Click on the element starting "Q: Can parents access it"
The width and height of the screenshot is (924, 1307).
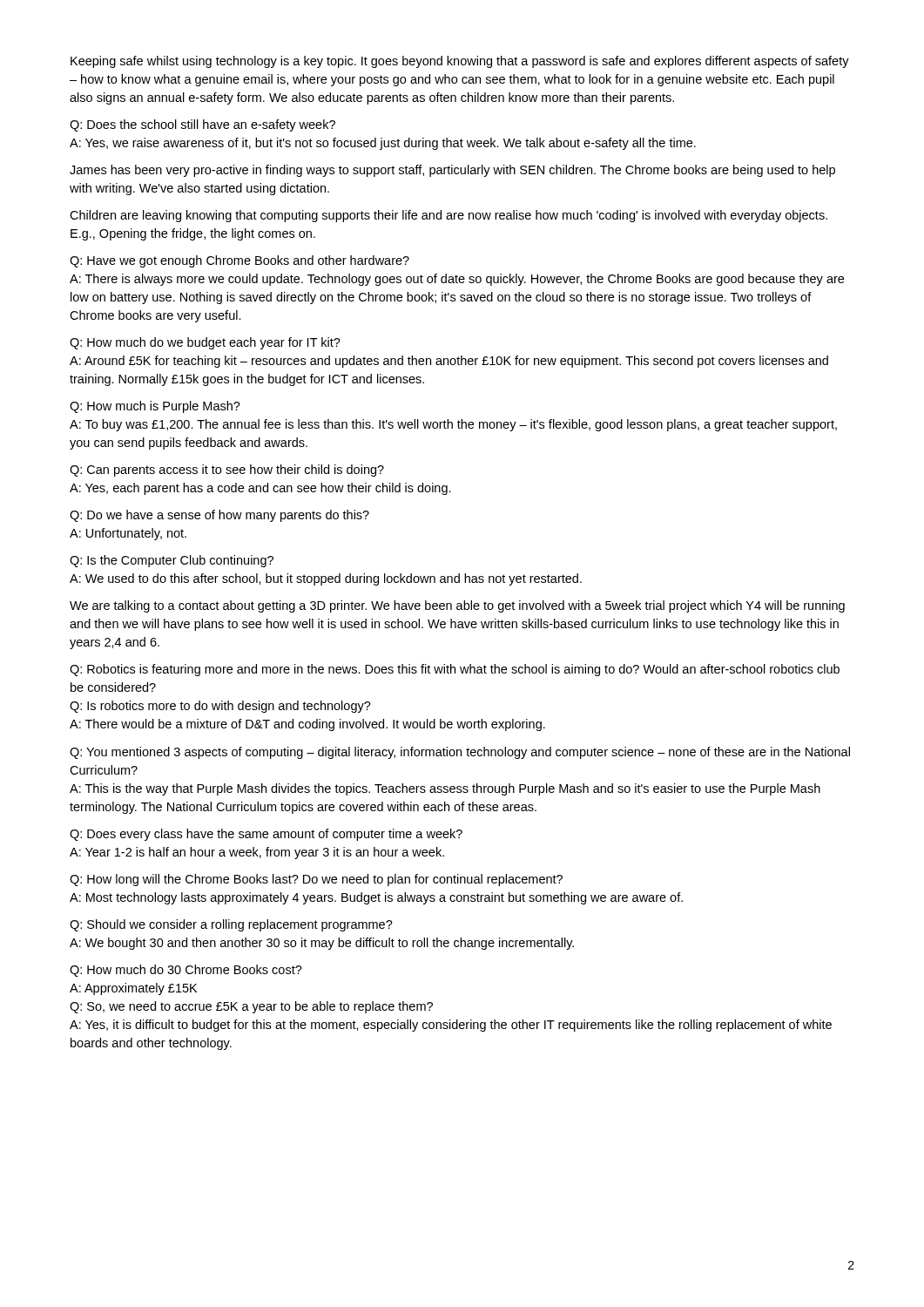[x=227, y=471]
